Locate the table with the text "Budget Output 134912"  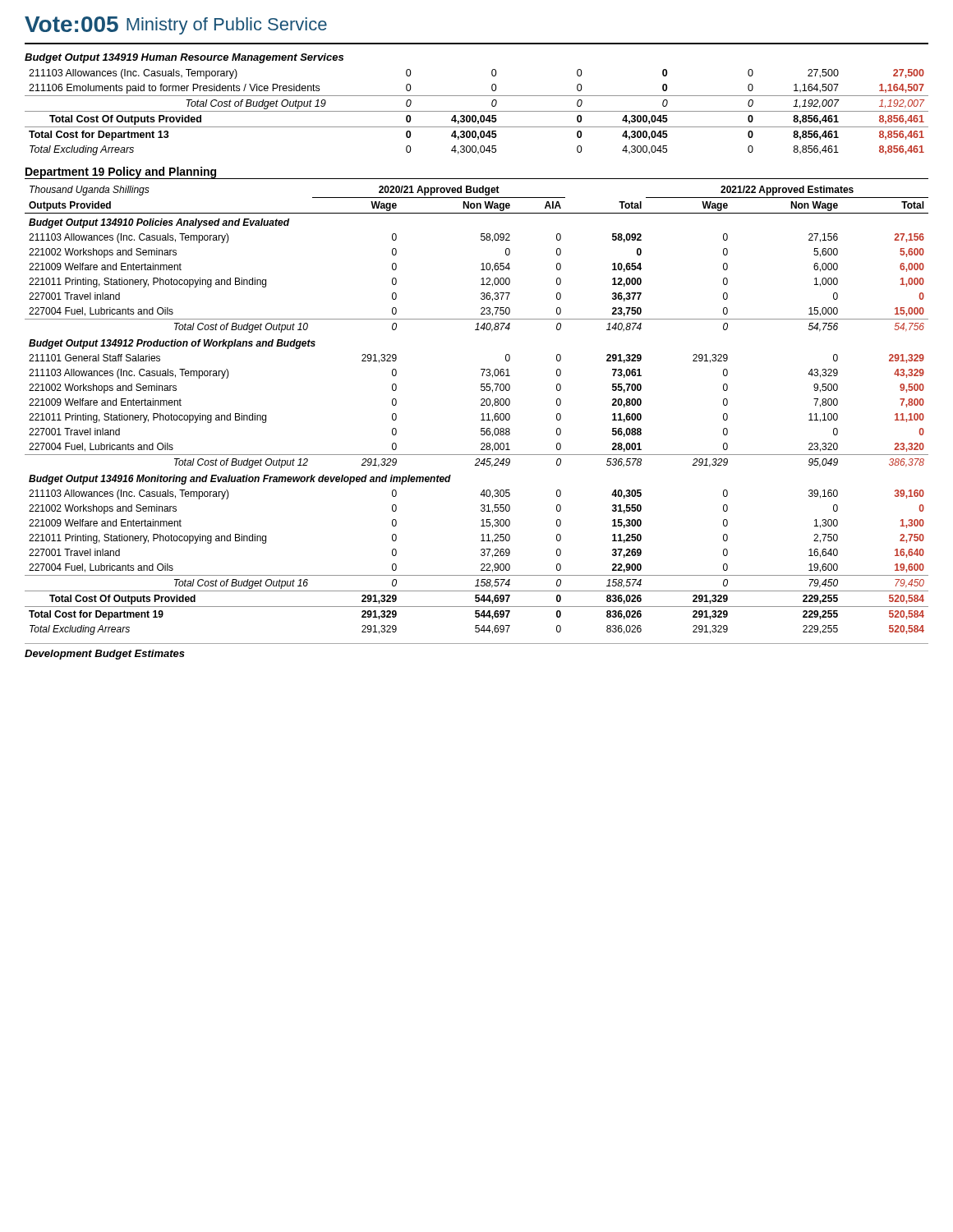(476, 409)
